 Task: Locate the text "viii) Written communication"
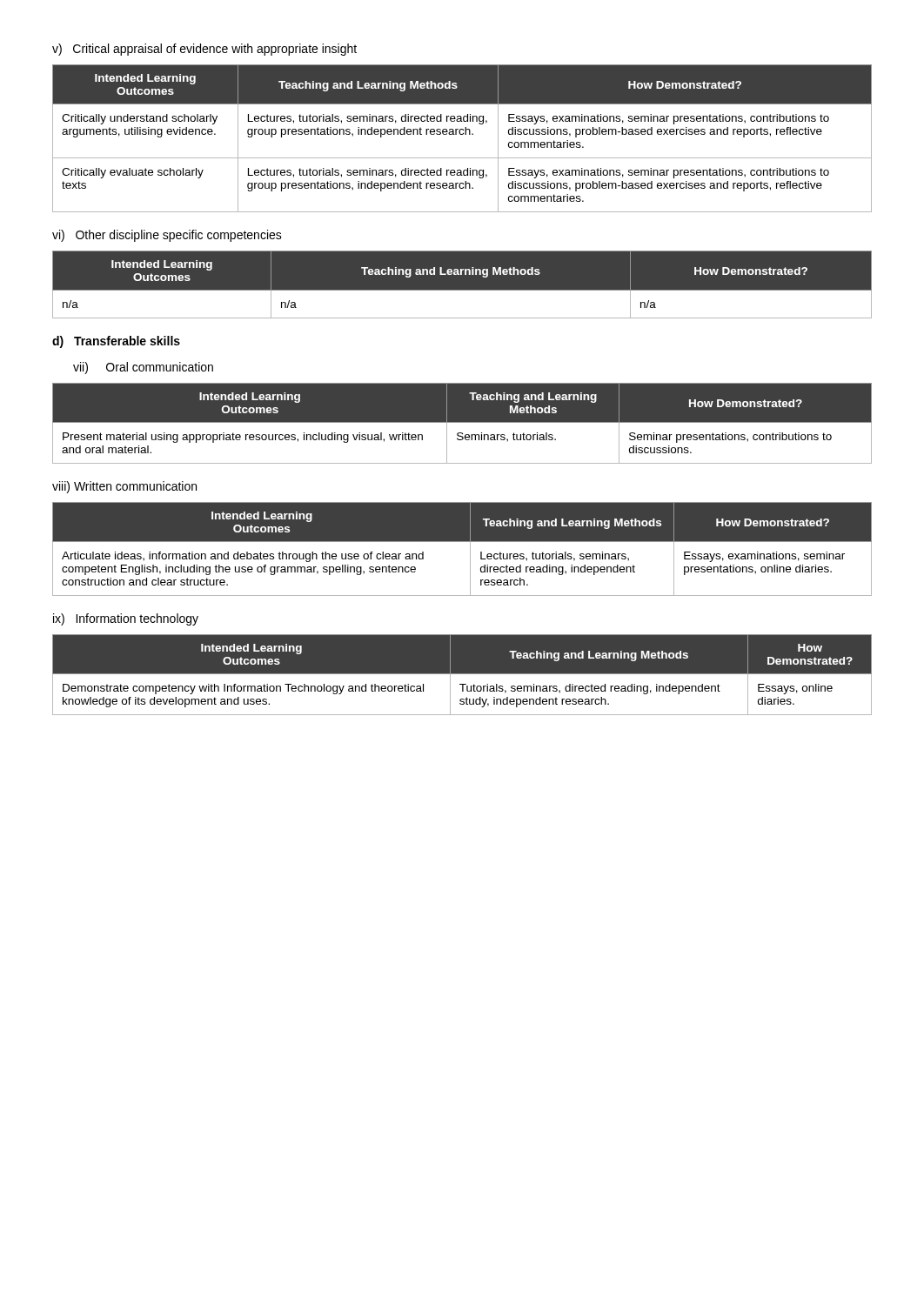pyautogui.click(x=125, y=486)
